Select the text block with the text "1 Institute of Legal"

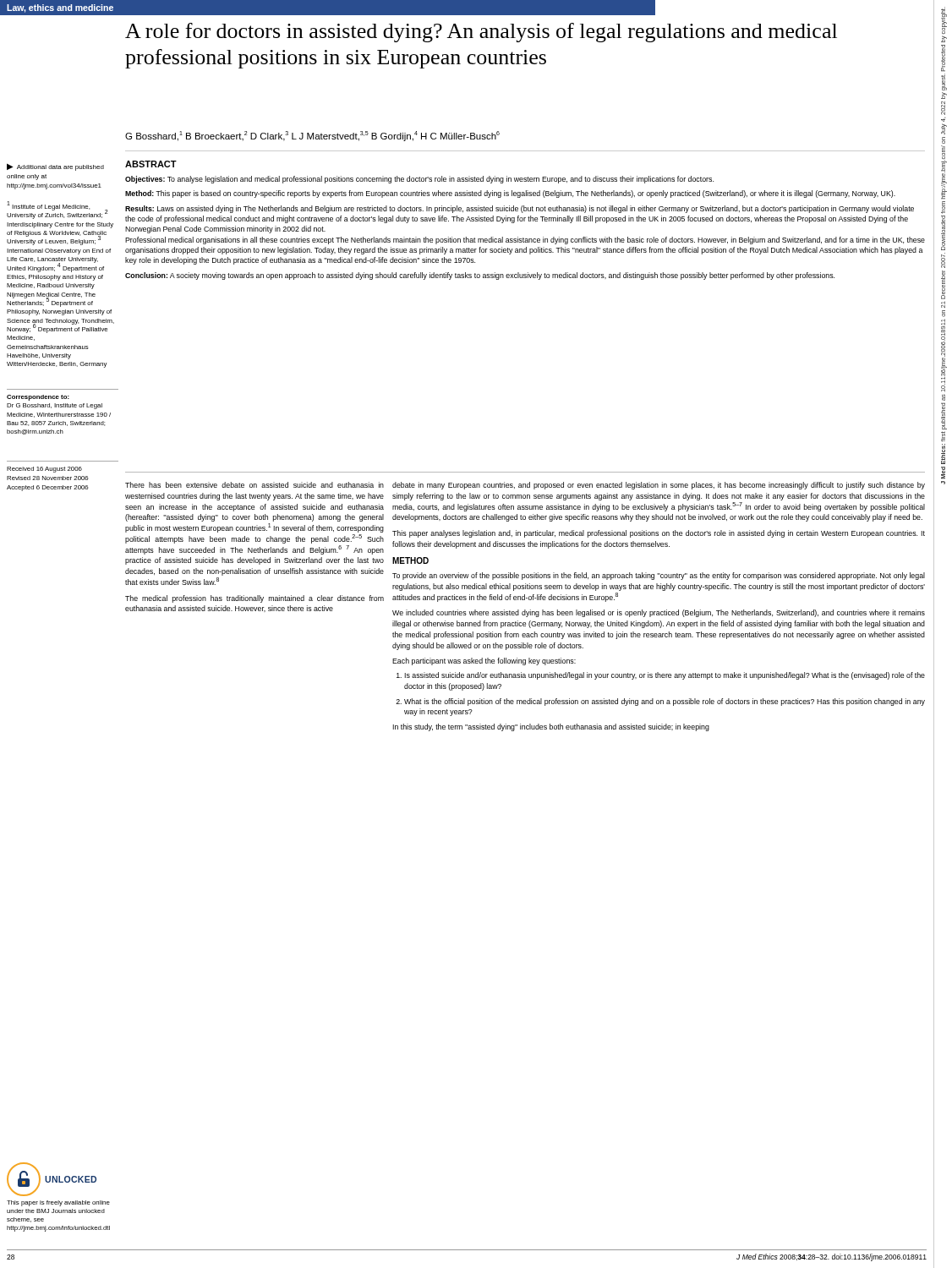click(60, 285)
